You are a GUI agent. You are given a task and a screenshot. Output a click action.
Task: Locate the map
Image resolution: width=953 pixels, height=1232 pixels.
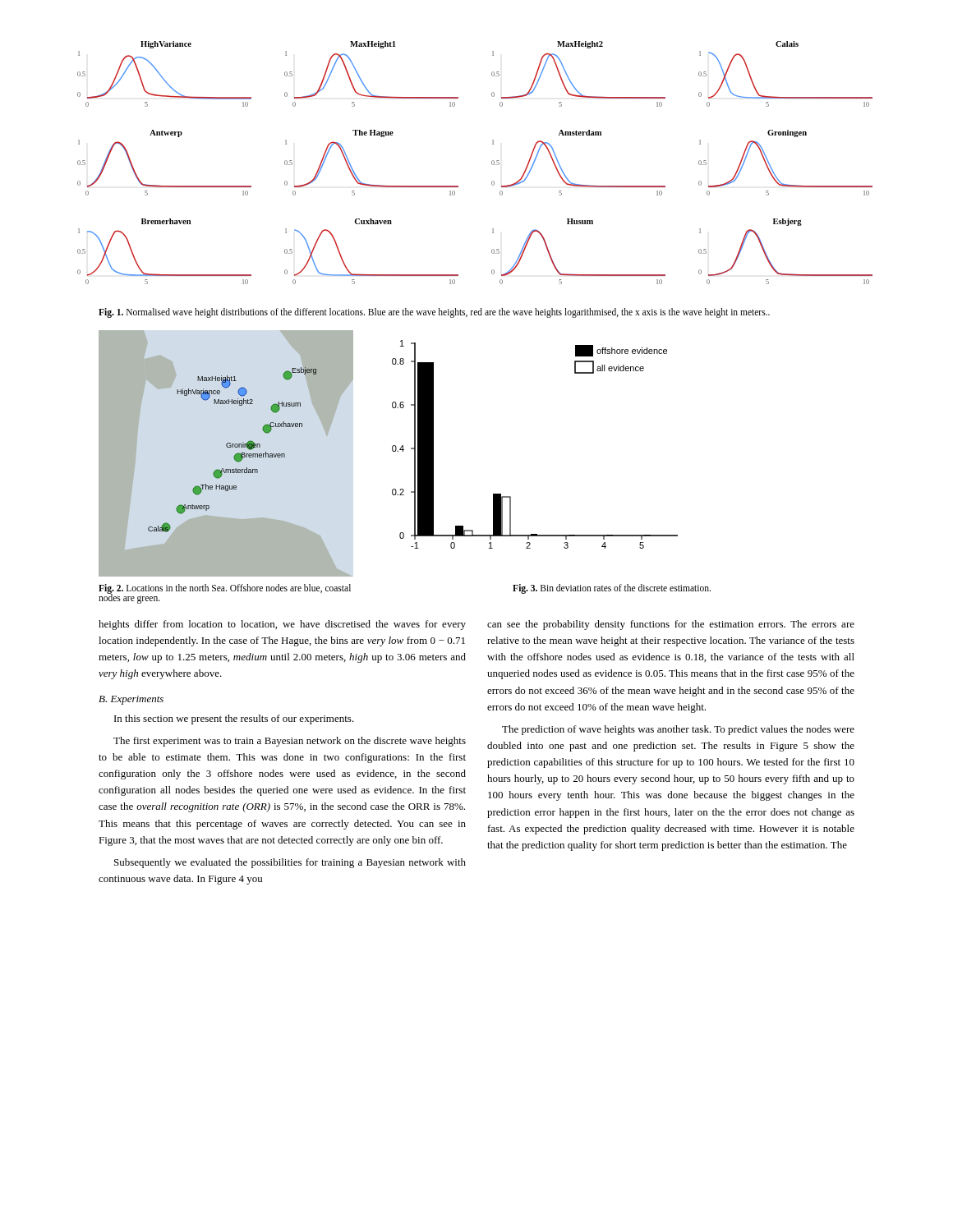coord(226,466)
